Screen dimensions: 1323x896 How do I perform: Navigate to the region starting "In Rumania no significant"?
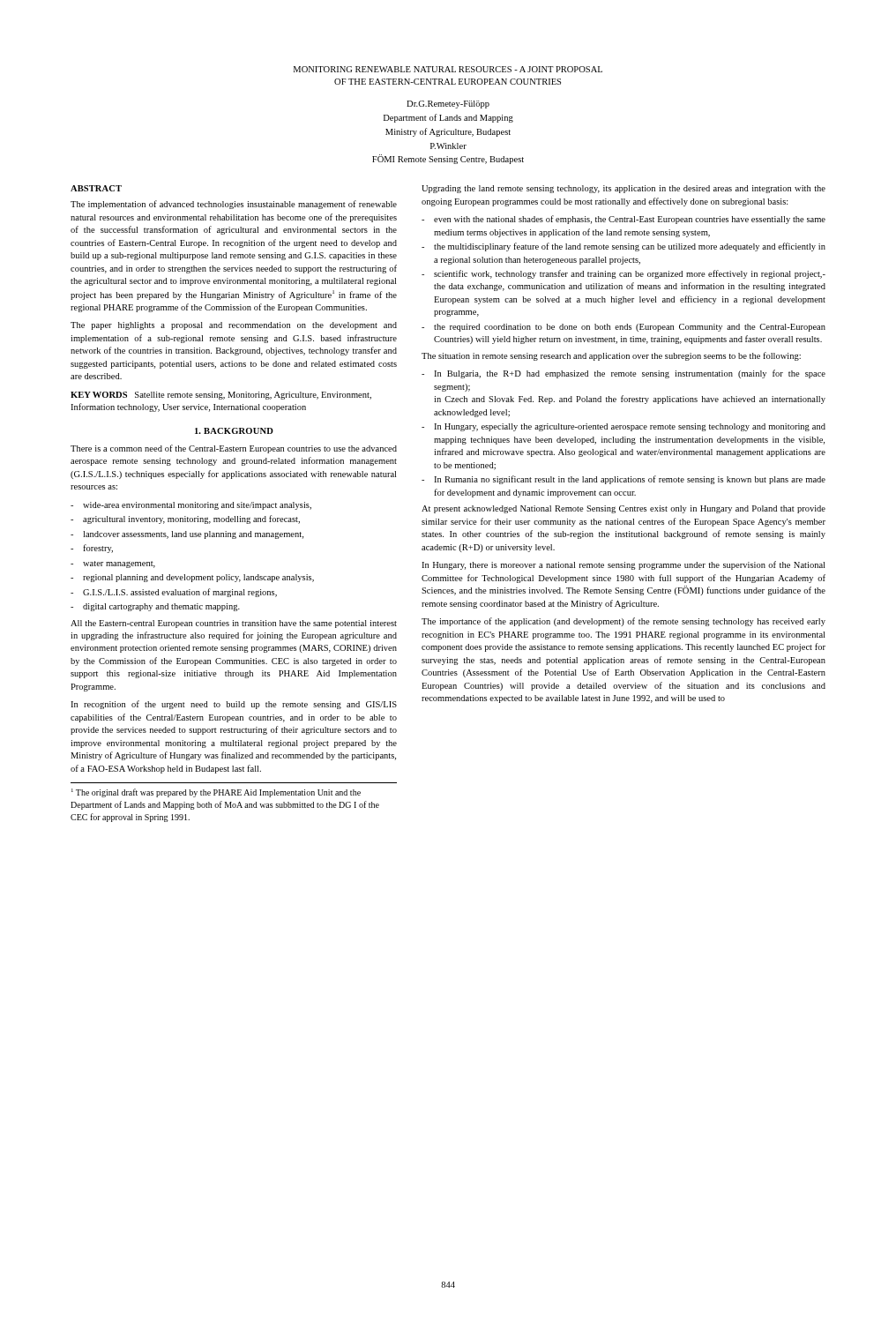624,487
